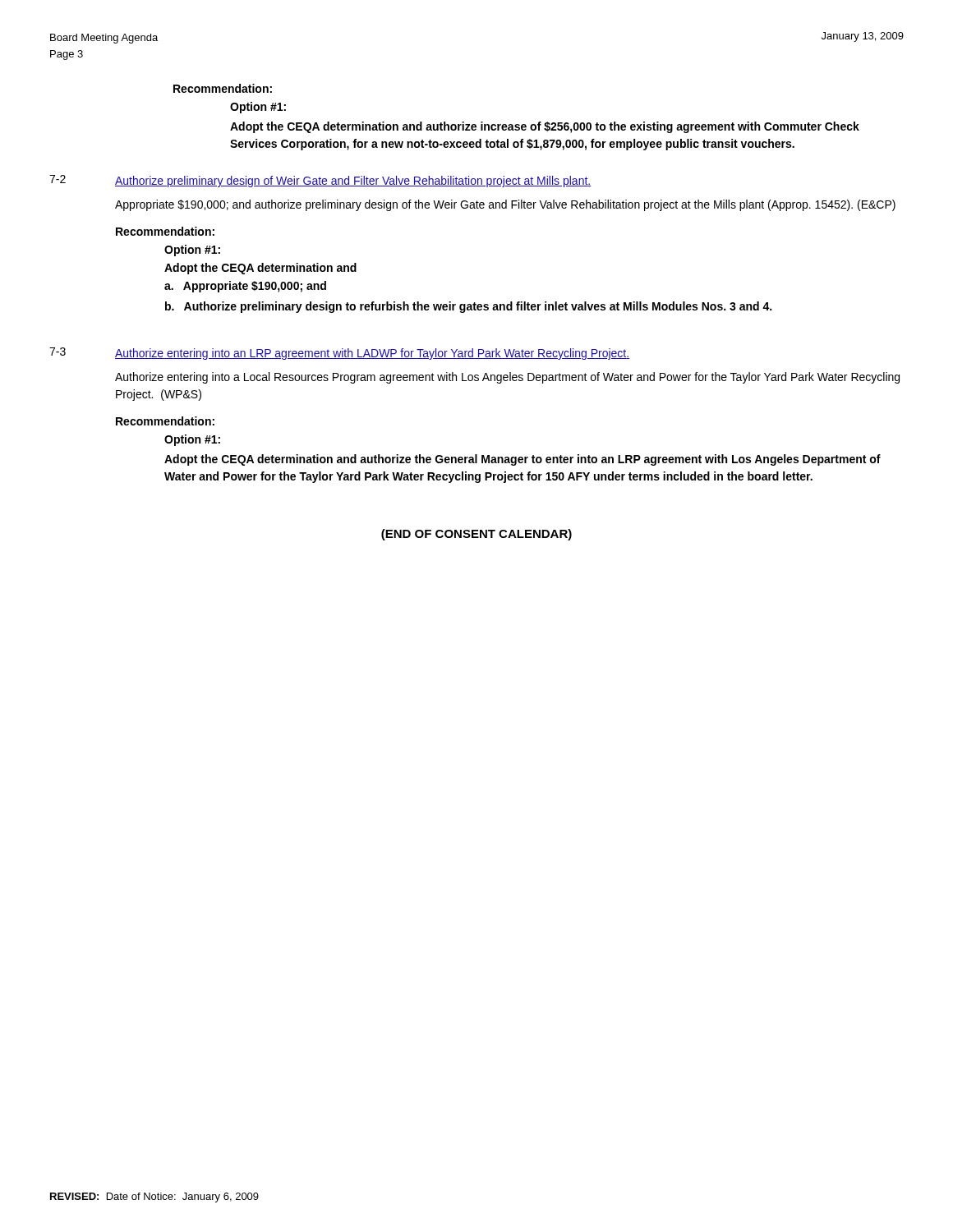Navigate to the element starting "Adopt the CEQA determination and authorize increase"

545,135
